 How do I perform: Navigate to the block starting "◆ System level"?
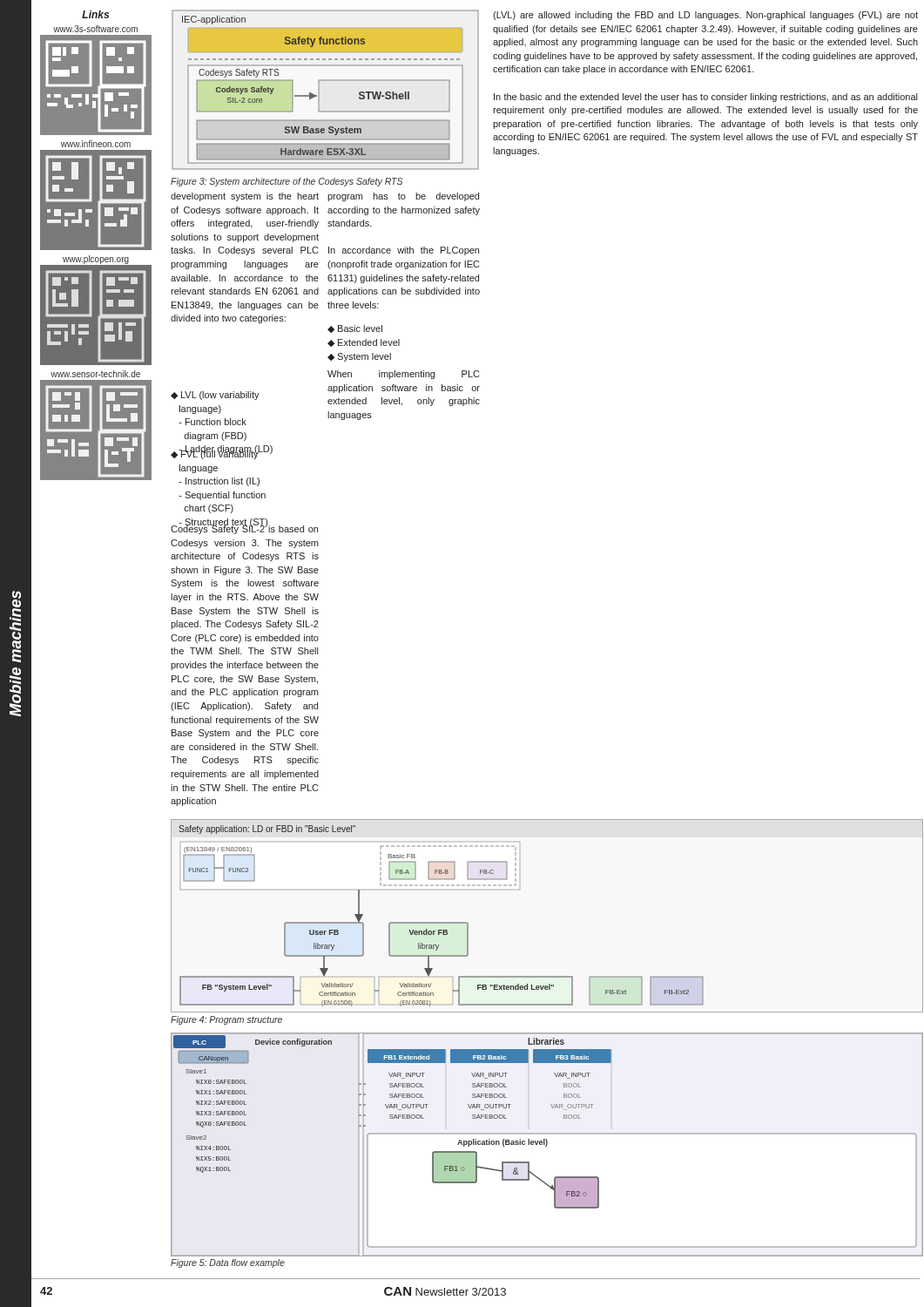click(359, 356)
